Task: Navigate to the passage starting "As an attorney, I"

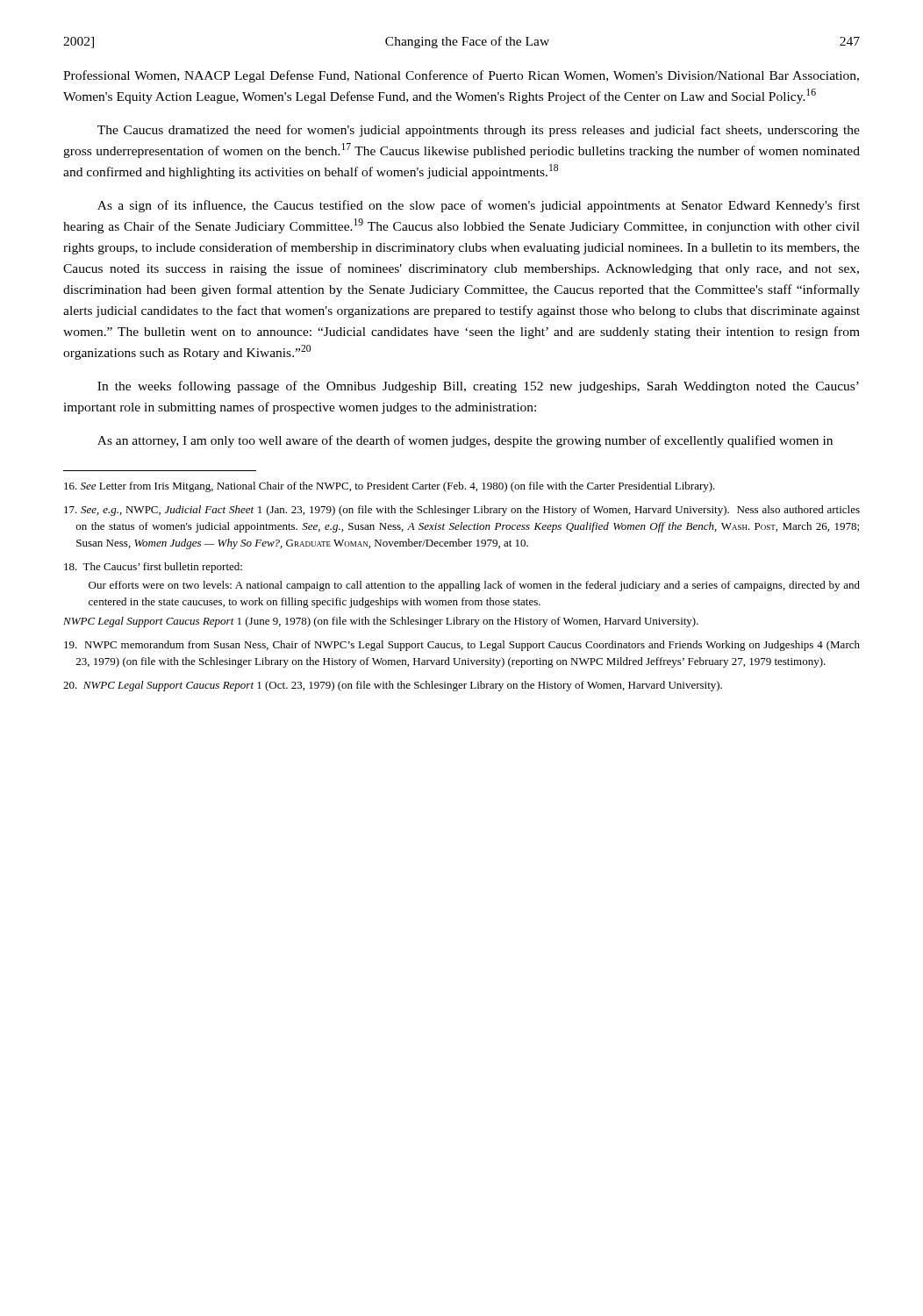Action: pos(465,440)
